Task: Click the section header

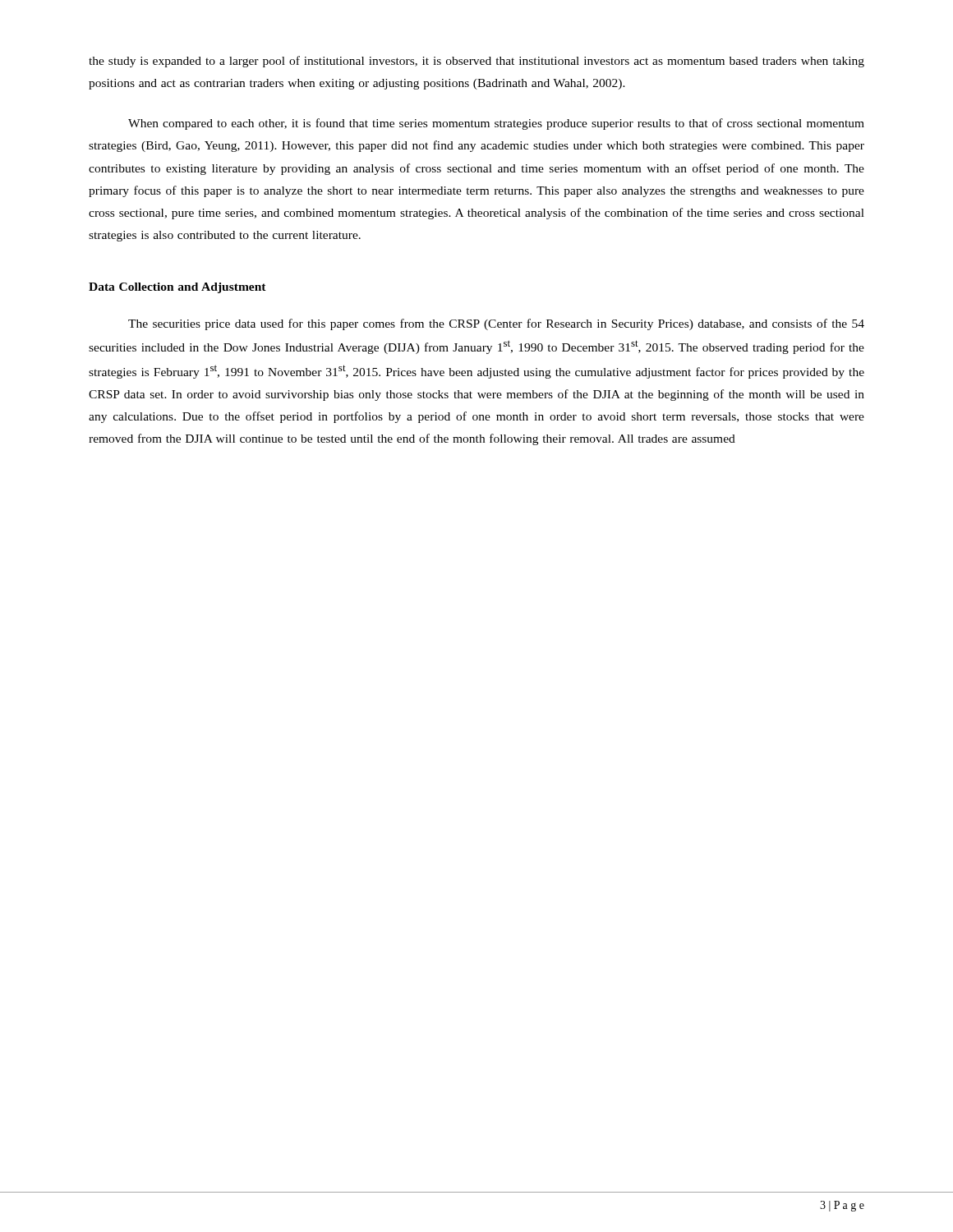Action: pyautogui.click(x=476, y=286)
